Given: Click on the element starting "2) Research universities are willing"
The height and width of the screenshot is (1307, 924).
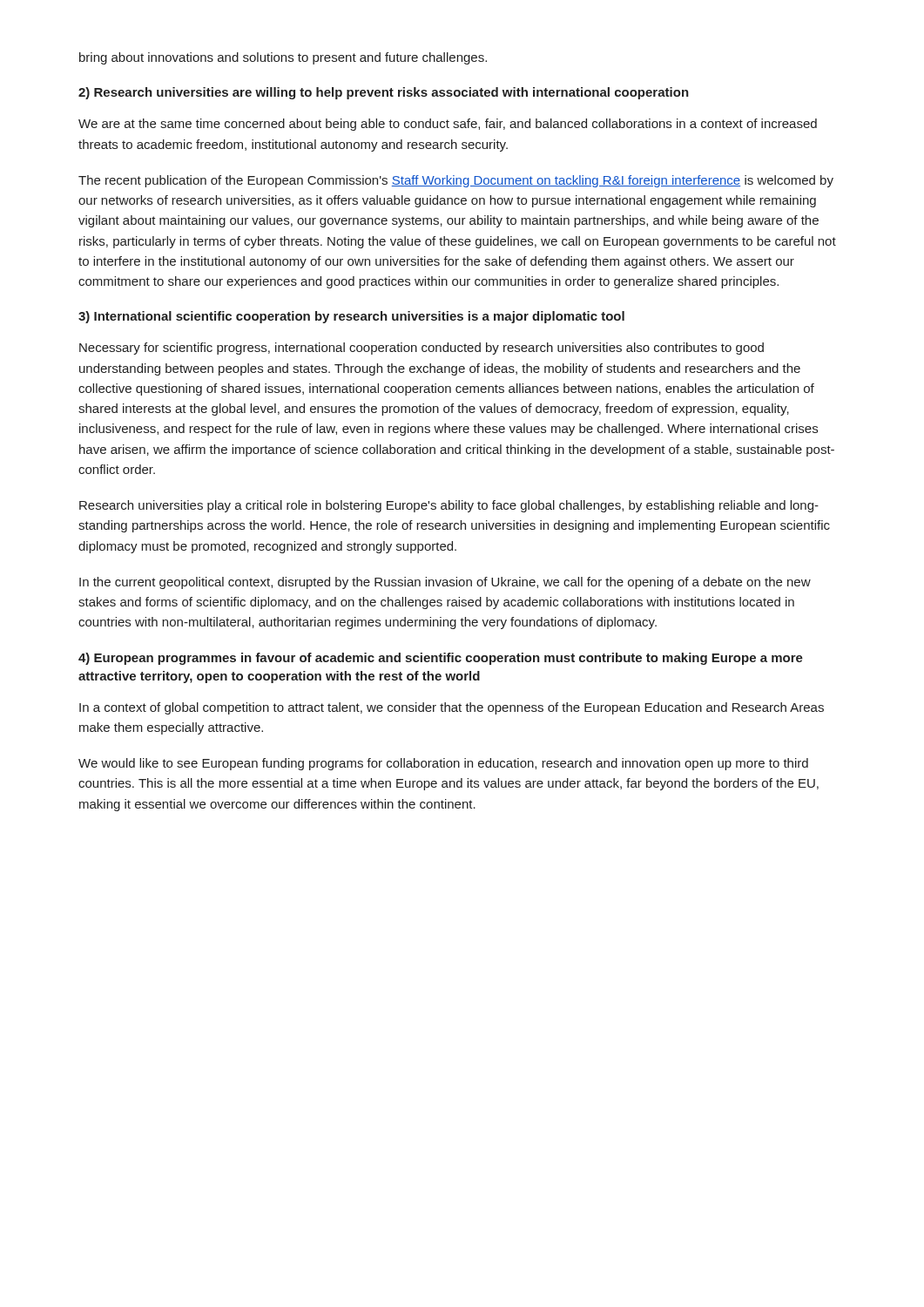Looking at the screenshot, I should [x=384, y=92].
